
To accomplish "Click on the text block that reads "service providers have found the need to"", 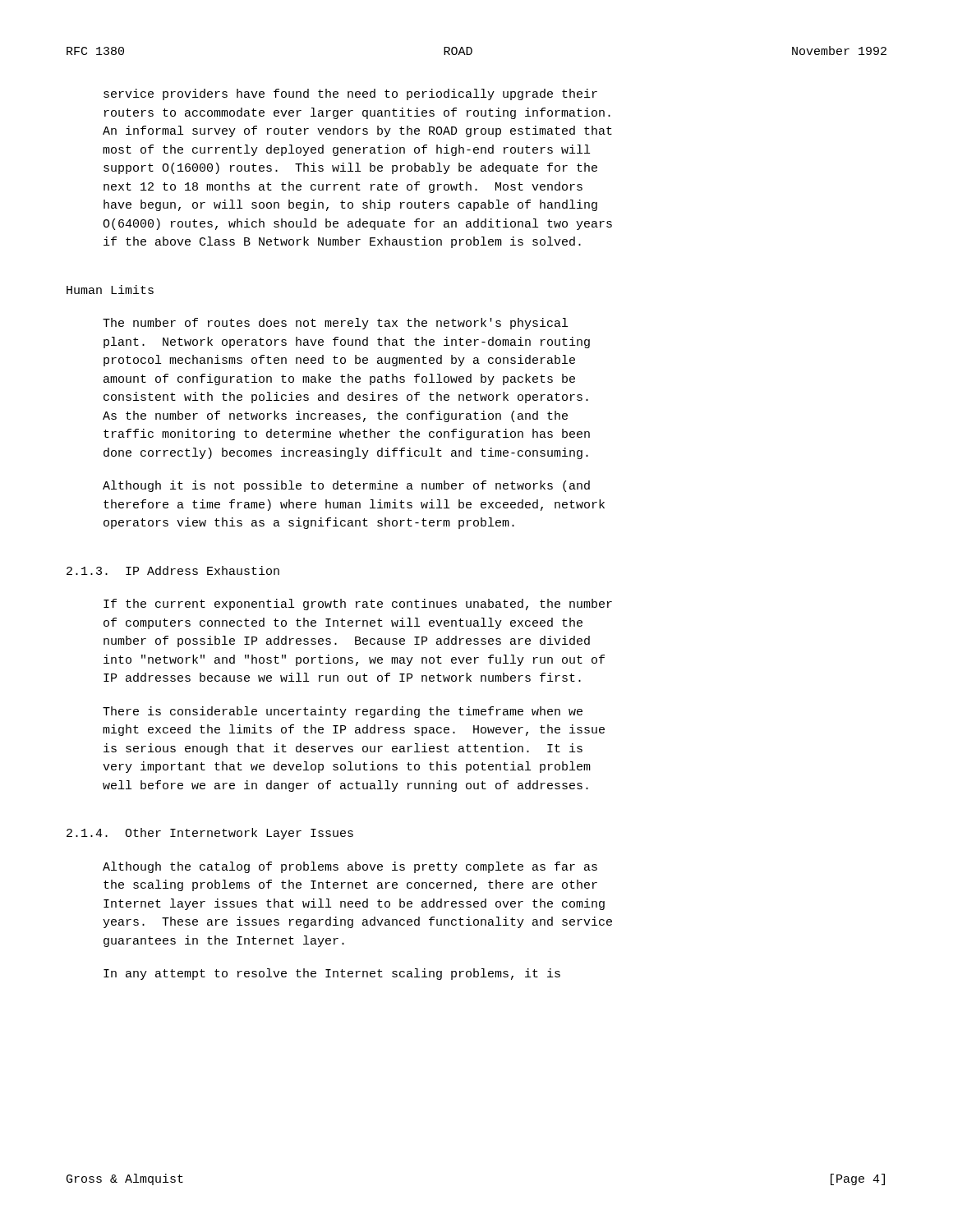I will (358, 169).
